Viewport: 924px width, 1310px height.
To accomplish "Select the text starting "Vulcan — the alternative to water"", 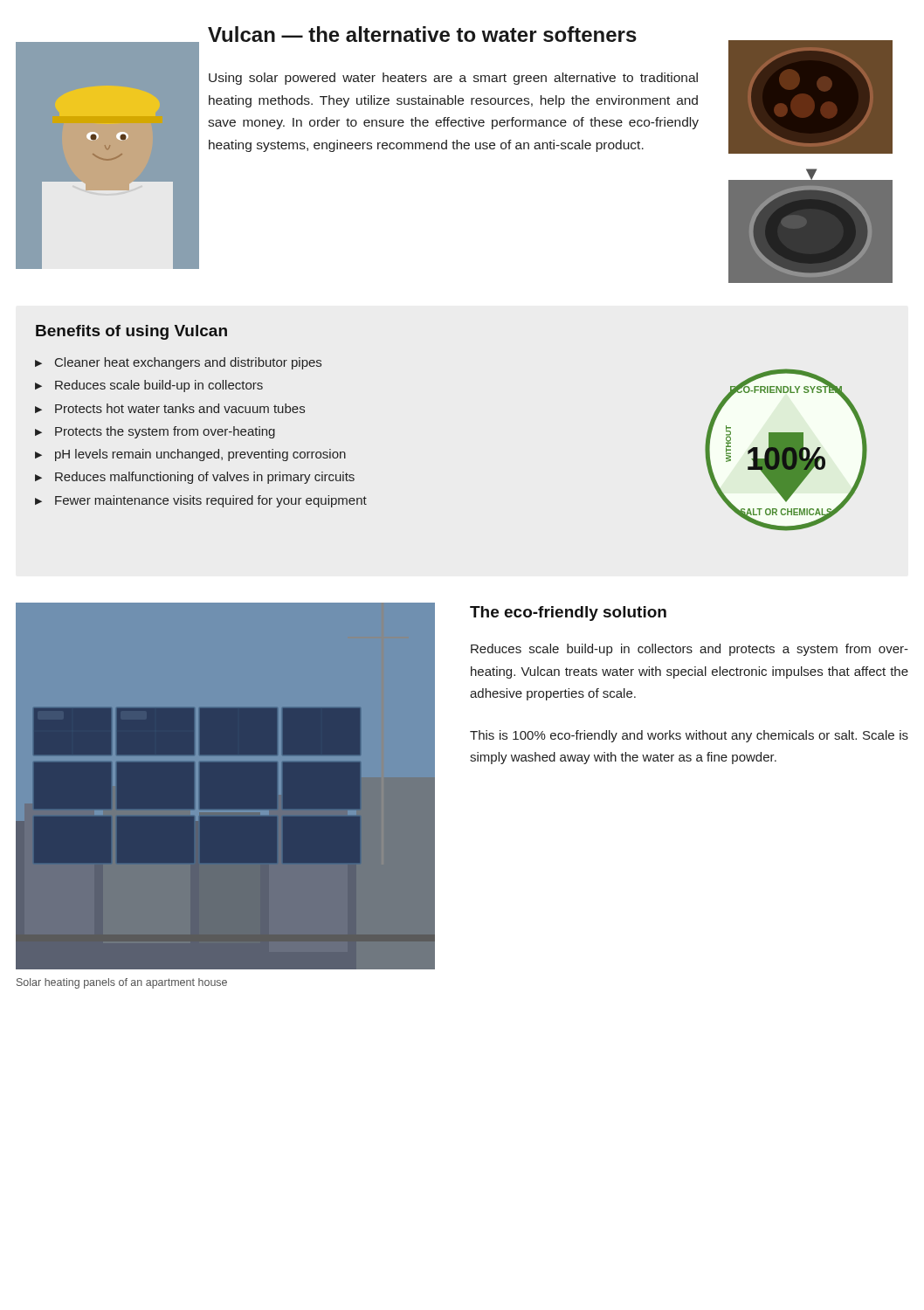I will tap(422, 34).
